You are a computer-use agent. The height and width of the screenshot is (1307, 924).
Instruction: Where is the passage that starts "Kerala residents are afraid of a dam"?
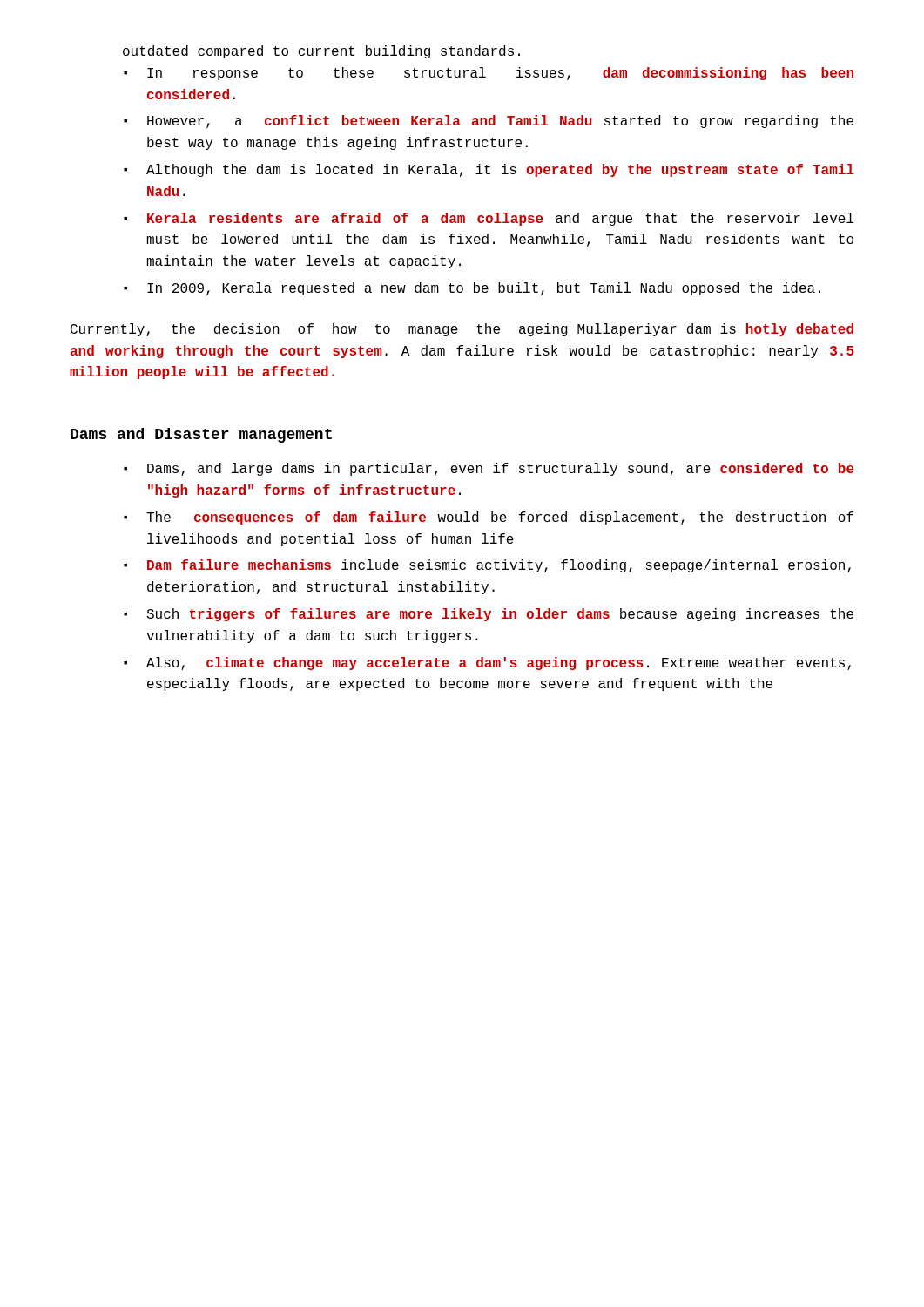[500, 241]
